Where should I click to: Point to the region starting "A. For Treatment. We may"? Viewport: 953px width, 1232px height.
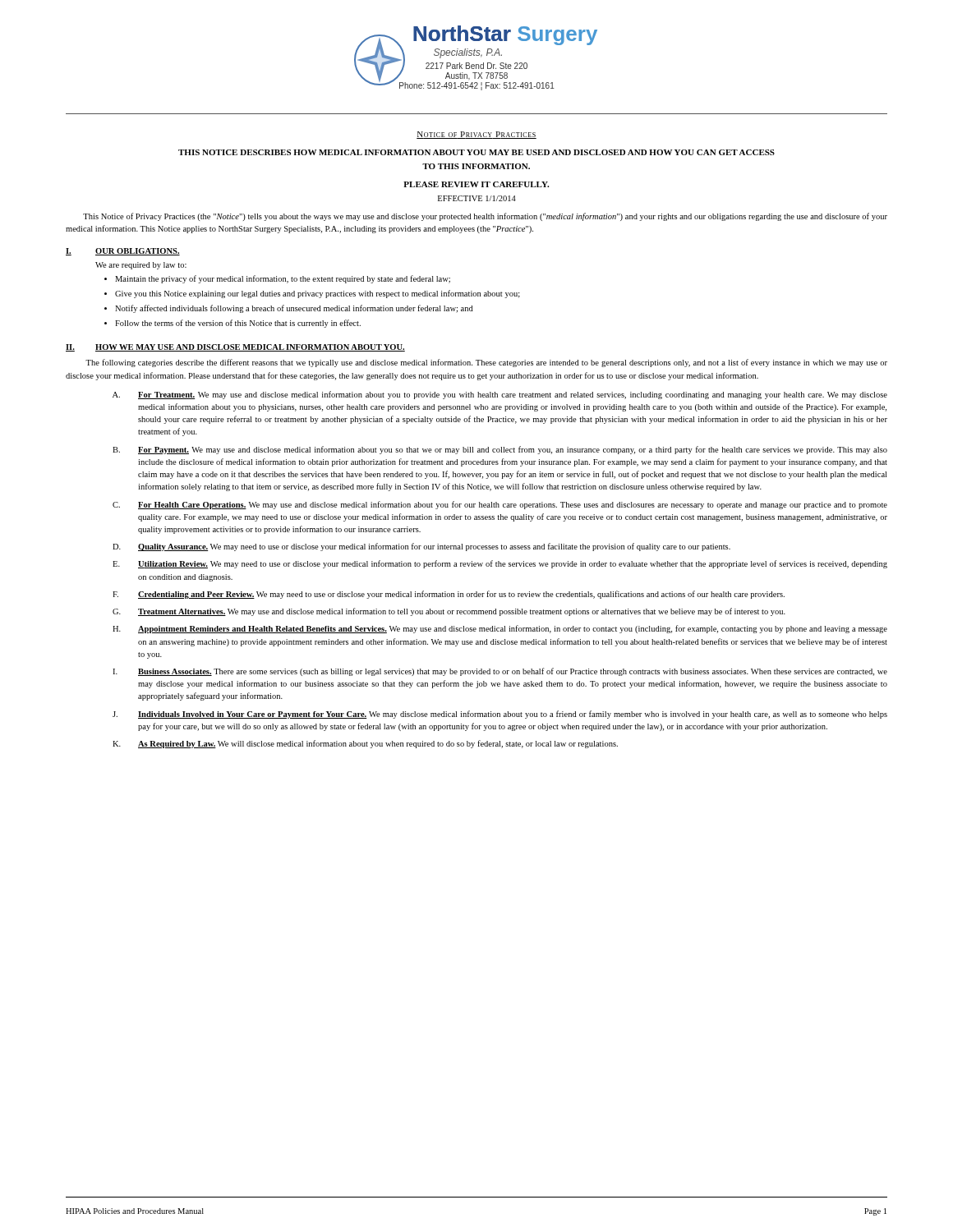coord(476,413)
